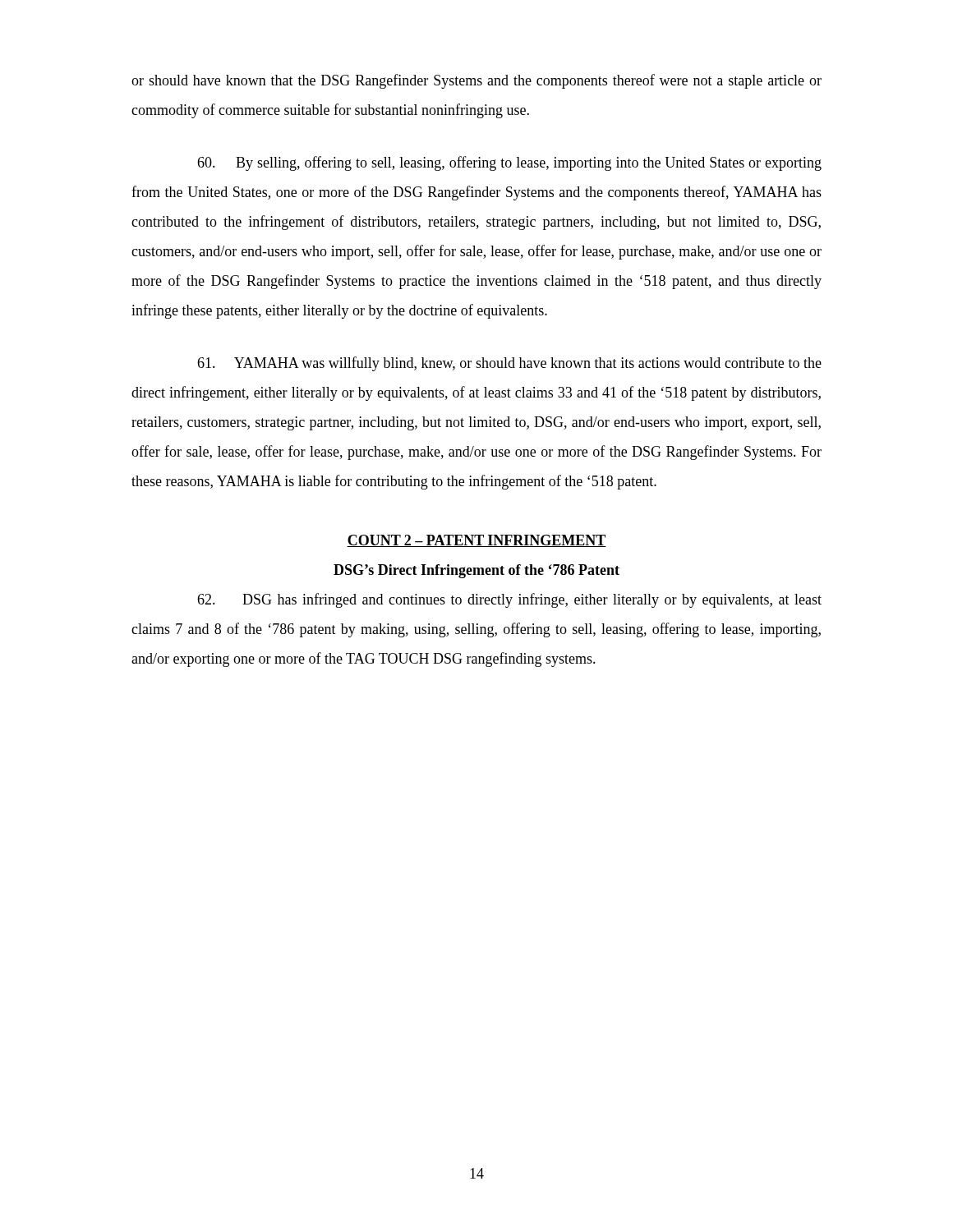Viewport: 953px width, 1232px height.
Task: Find the text block that says "or should have known that the"
Action: (476, 95)
